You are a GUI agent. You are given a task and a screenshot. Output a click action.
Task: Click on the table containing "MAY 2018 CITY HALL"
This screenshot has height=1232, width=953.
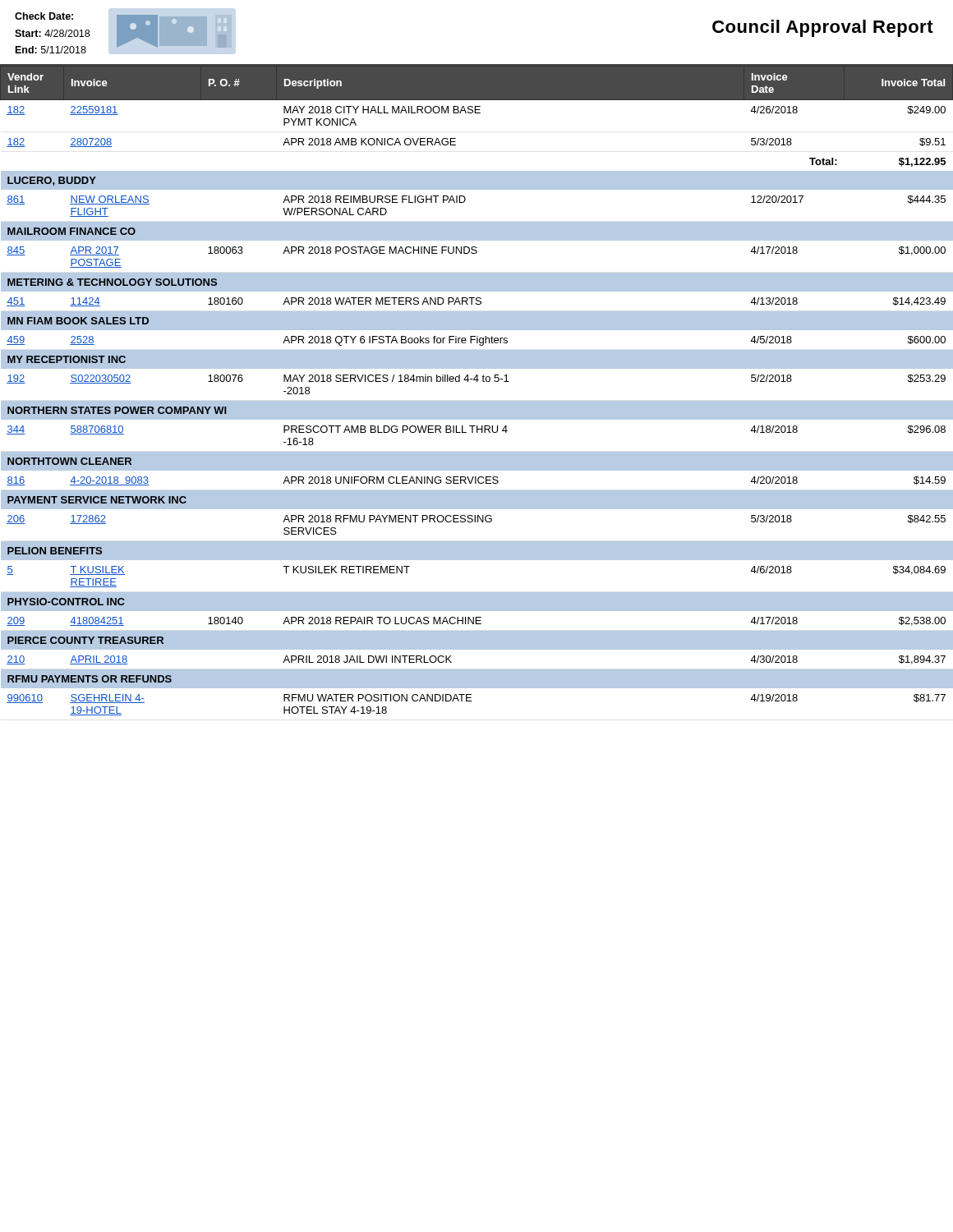click(x=476, y=393)
